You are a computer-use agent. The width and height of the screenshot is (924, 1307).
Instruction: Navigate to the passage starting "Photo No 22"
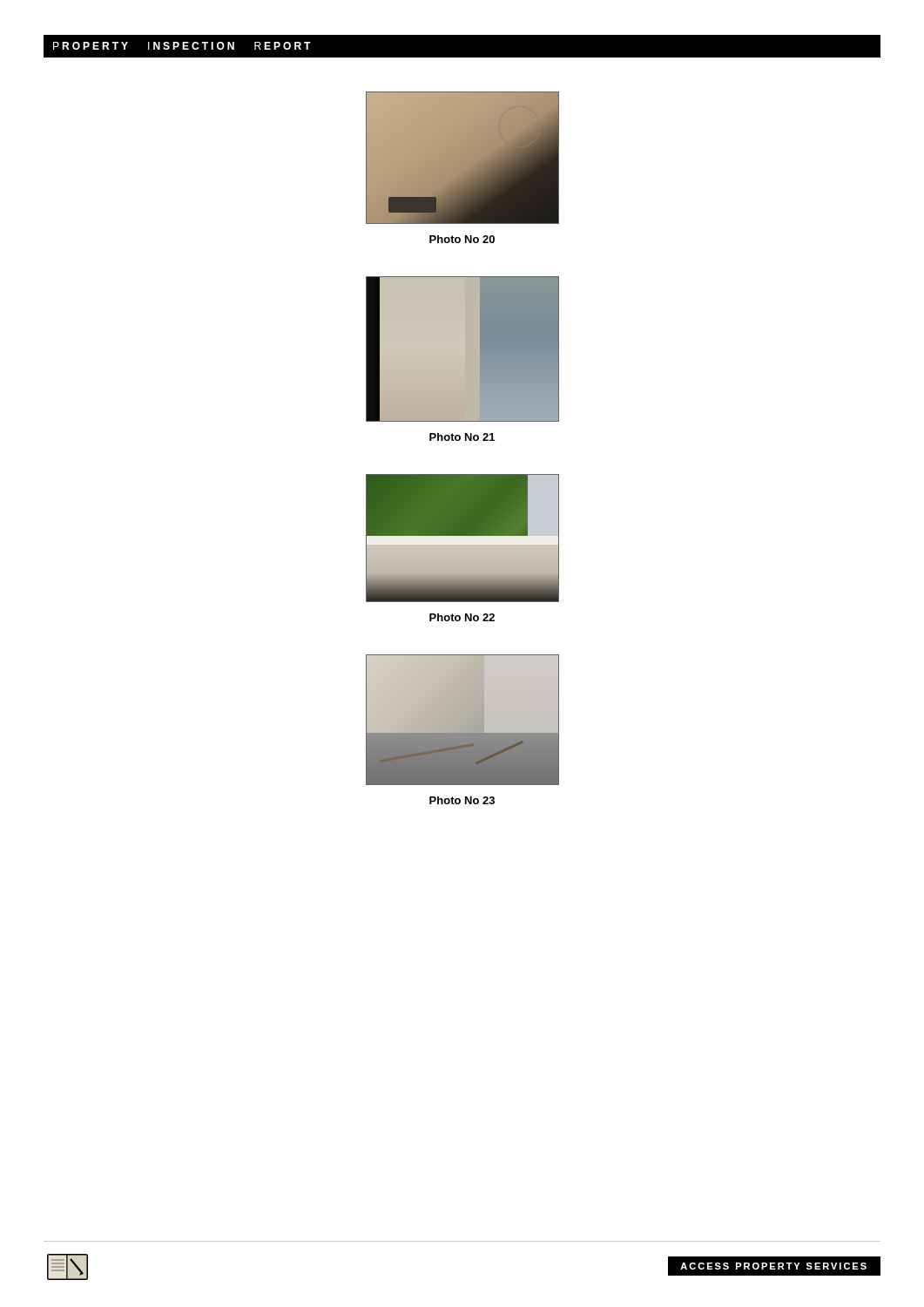point(462,617)
